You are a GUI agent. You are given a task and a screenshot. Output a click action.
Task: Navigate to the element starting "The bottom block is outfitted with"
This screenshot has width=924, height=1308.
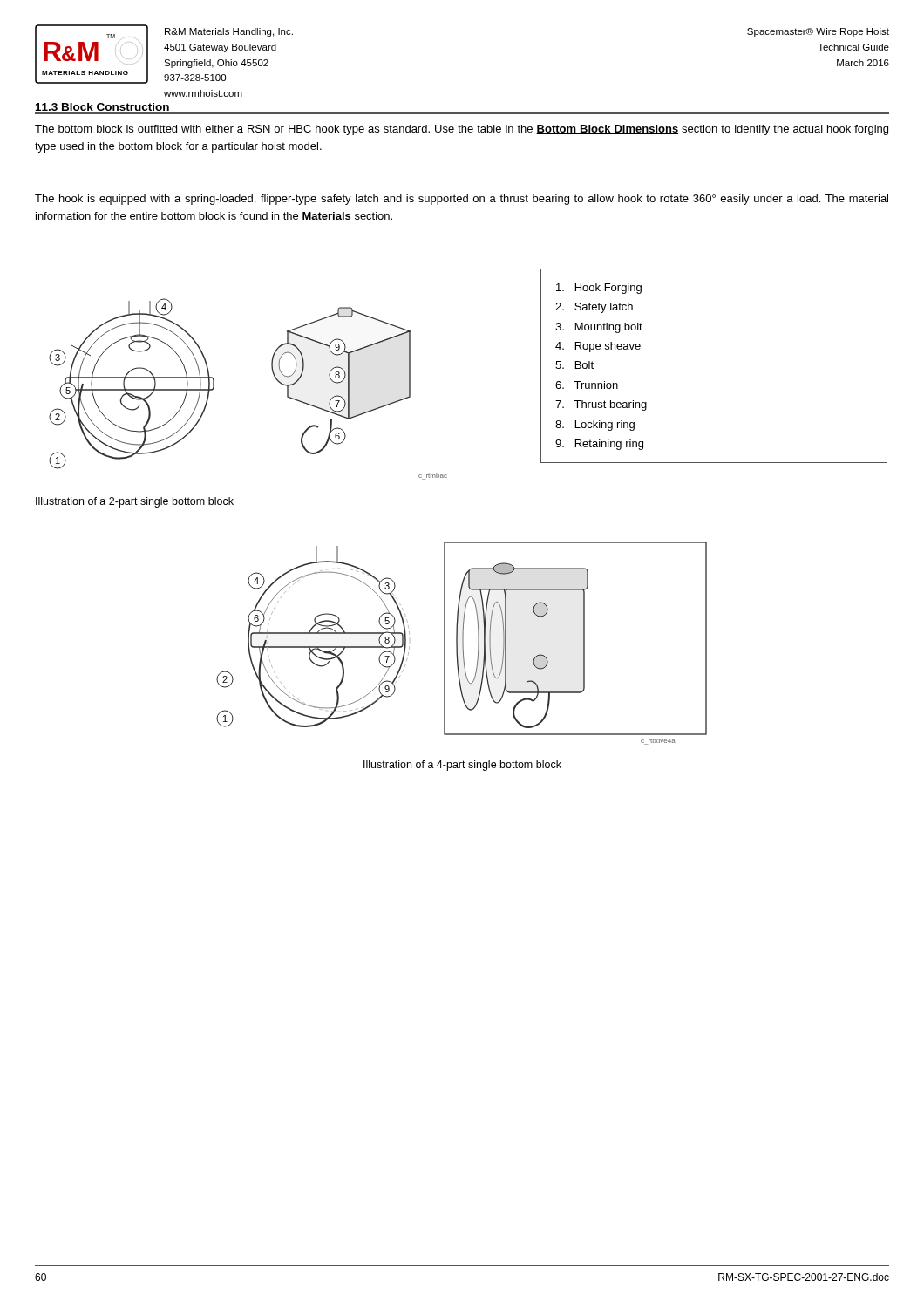[462, 137]
